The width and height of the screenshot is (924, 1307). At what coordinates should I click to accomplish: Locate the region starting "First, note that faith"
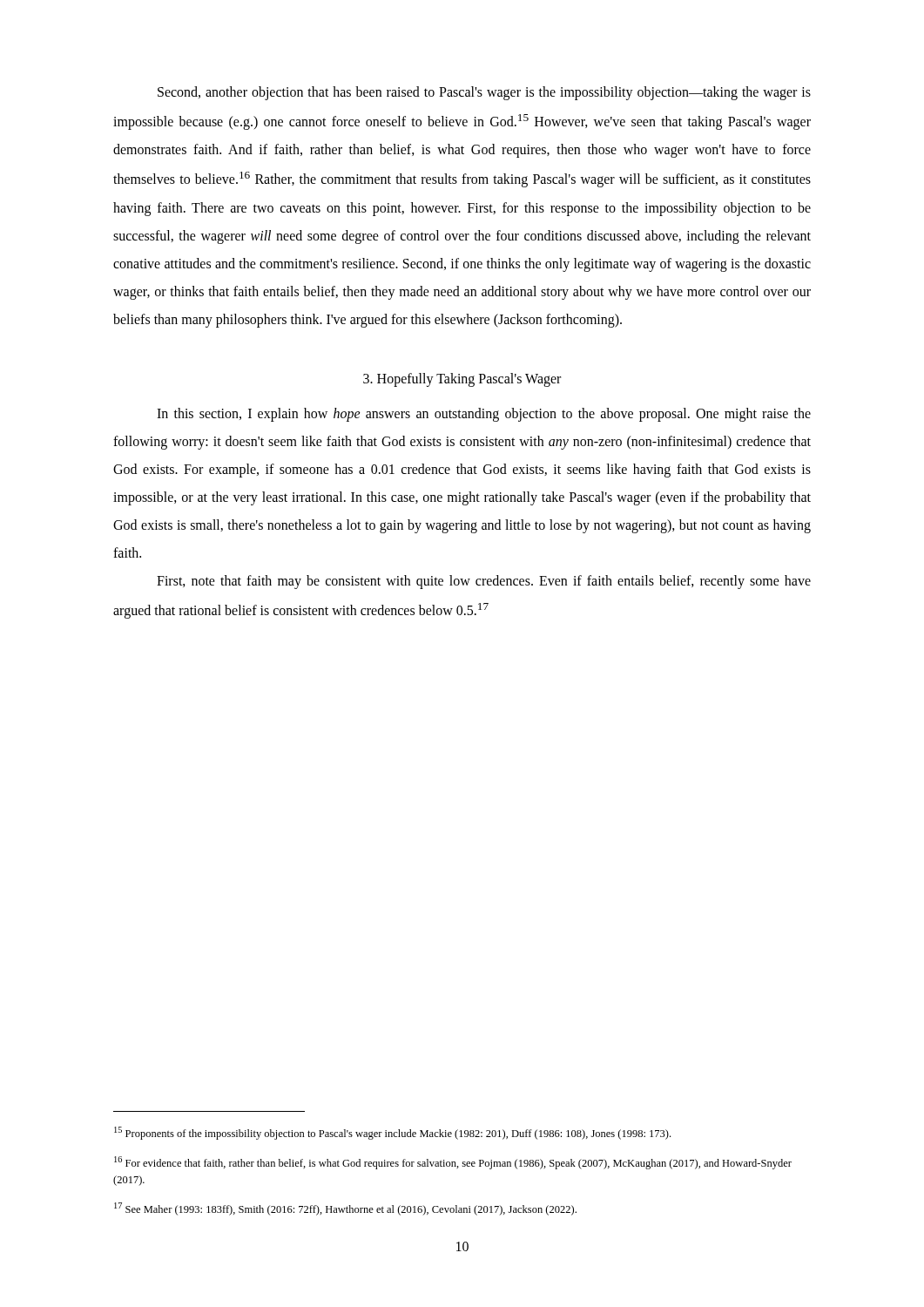(x=462, y=596)
